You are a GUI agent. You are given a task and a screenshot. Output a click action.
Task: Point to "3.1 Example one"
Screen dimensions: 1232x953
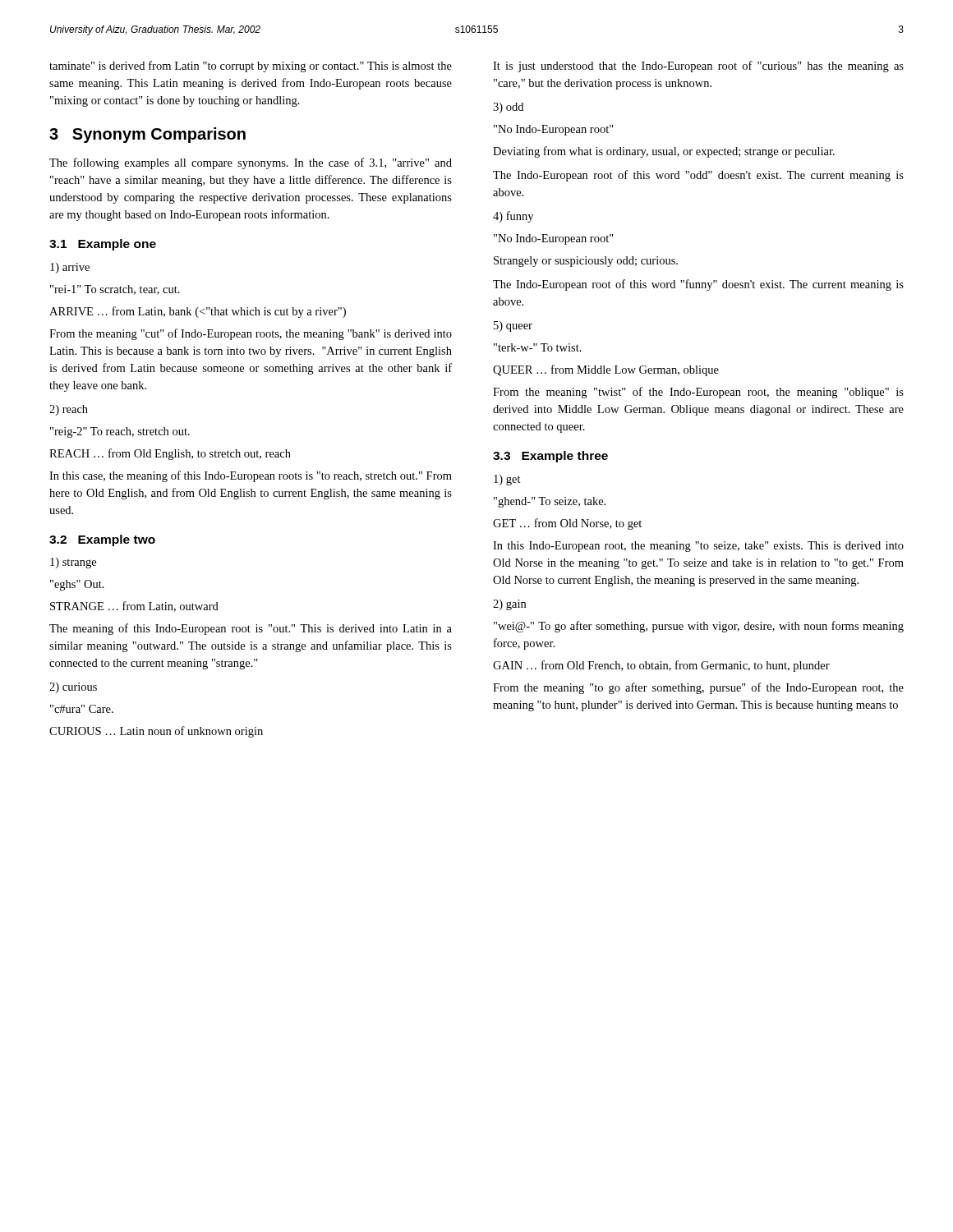103,245
